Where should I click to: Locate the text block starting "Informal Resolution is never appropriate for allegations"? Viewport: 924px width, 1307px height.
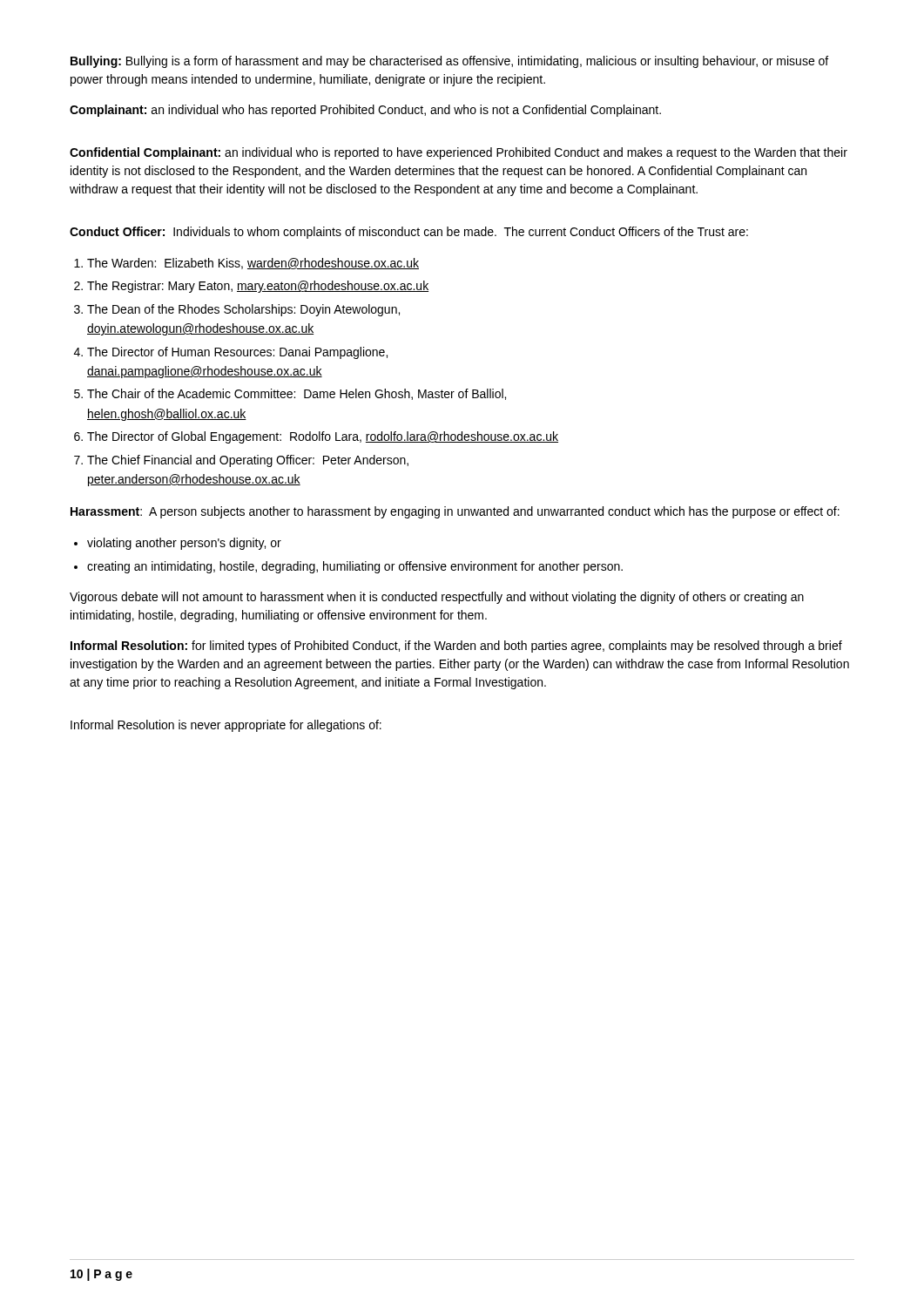point(226,725)
